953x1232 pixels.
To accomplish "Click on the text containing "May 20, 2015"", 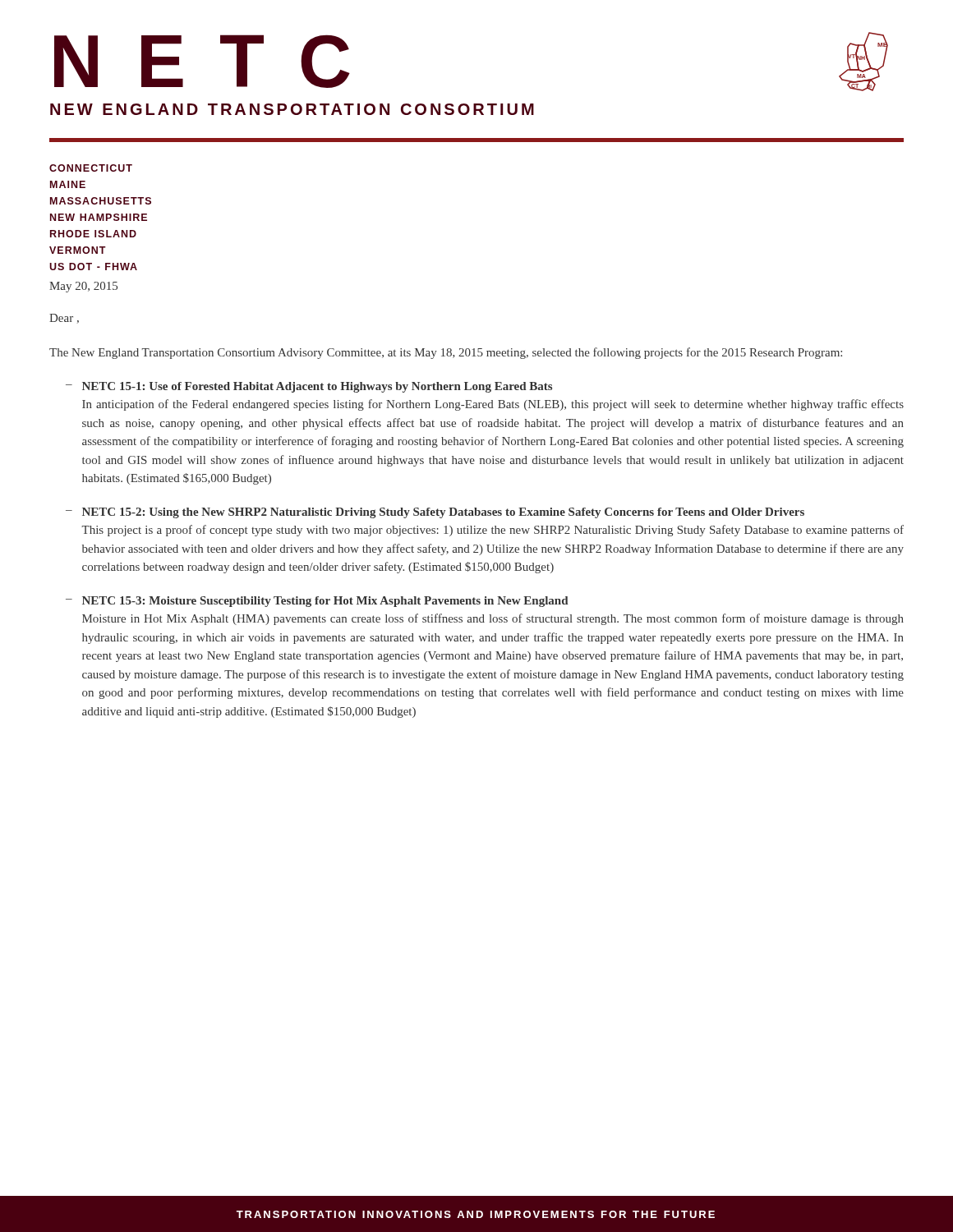I will (84, 286).
